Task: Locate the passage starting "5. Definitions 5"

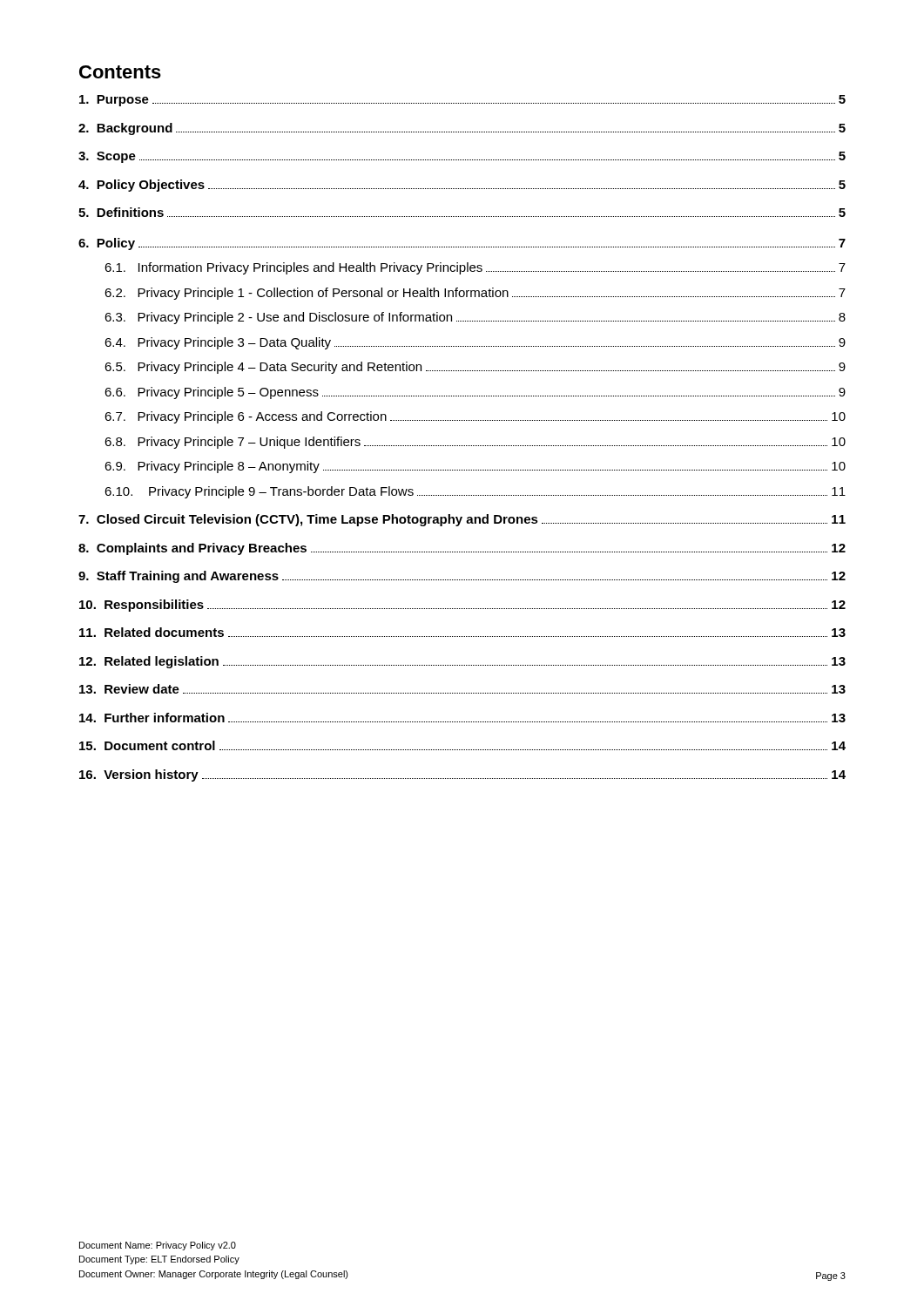Action: [x=462, y=213]
